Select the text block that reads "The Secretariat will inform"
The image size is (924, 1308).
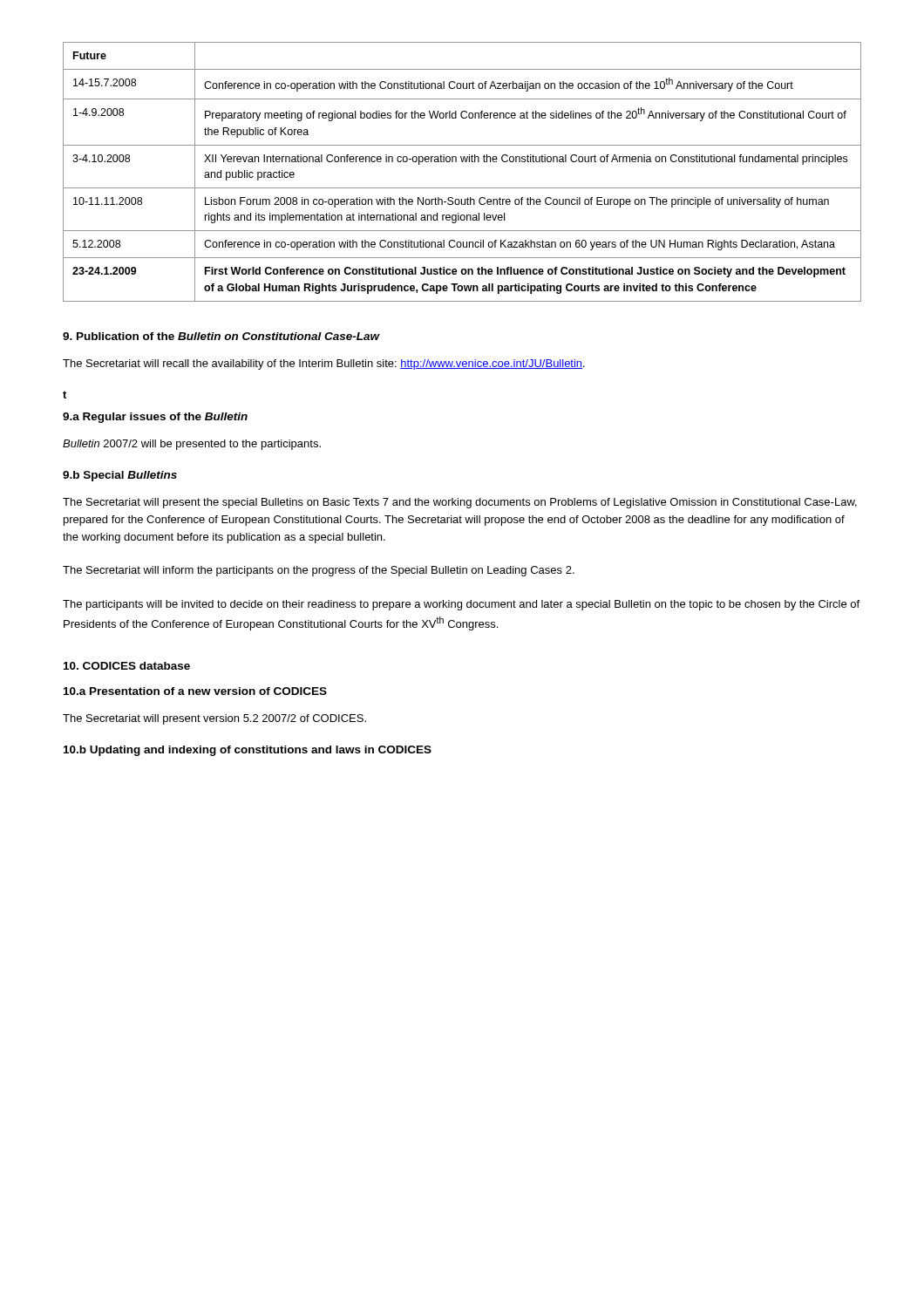(319, 570)
